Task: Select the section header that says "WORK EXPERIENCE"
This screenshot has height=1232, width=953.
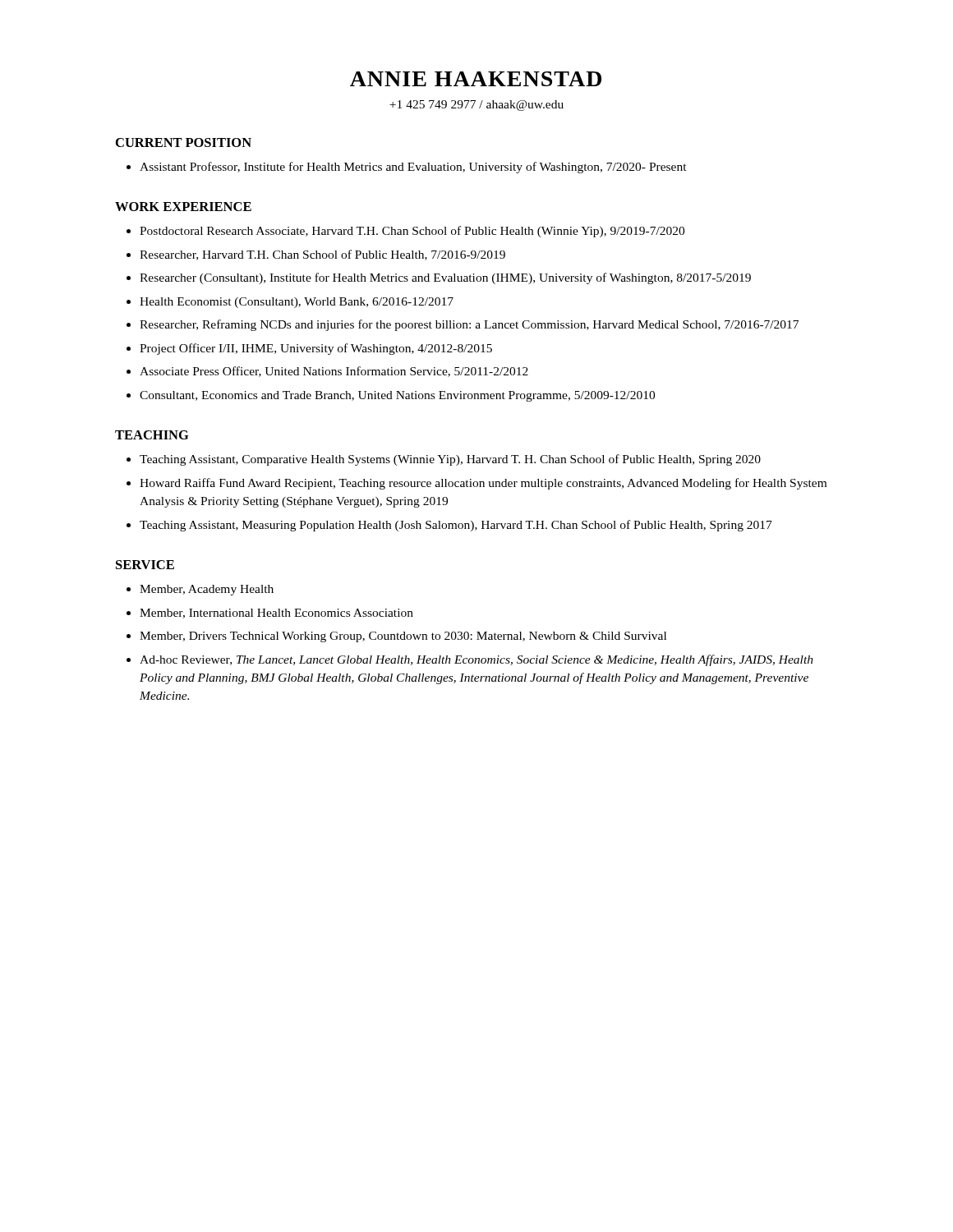Action: pyautogui.click(x=183, y=207)
